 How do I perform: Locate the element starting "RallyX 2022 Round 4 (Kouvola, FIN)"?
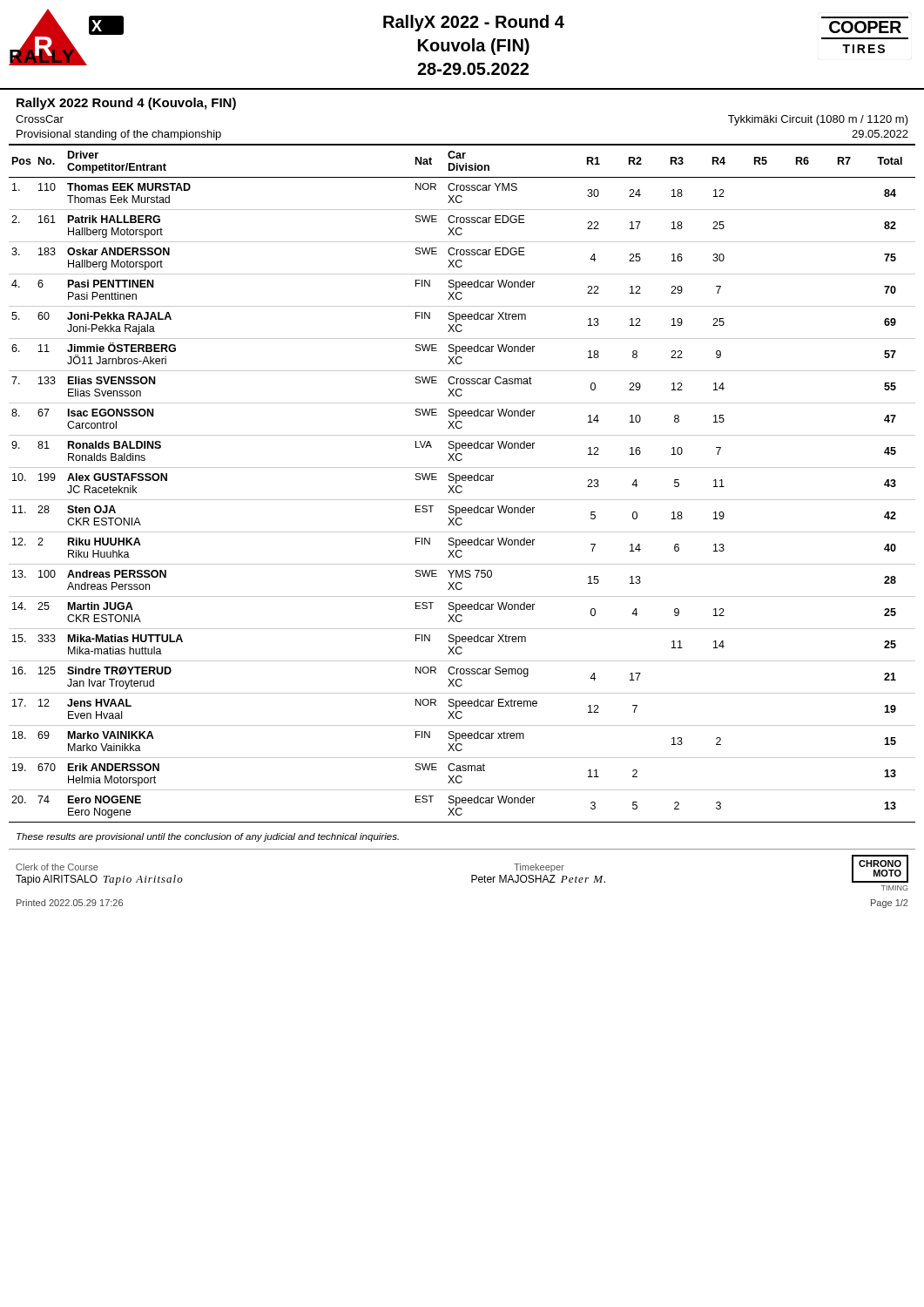click(126, 102)
